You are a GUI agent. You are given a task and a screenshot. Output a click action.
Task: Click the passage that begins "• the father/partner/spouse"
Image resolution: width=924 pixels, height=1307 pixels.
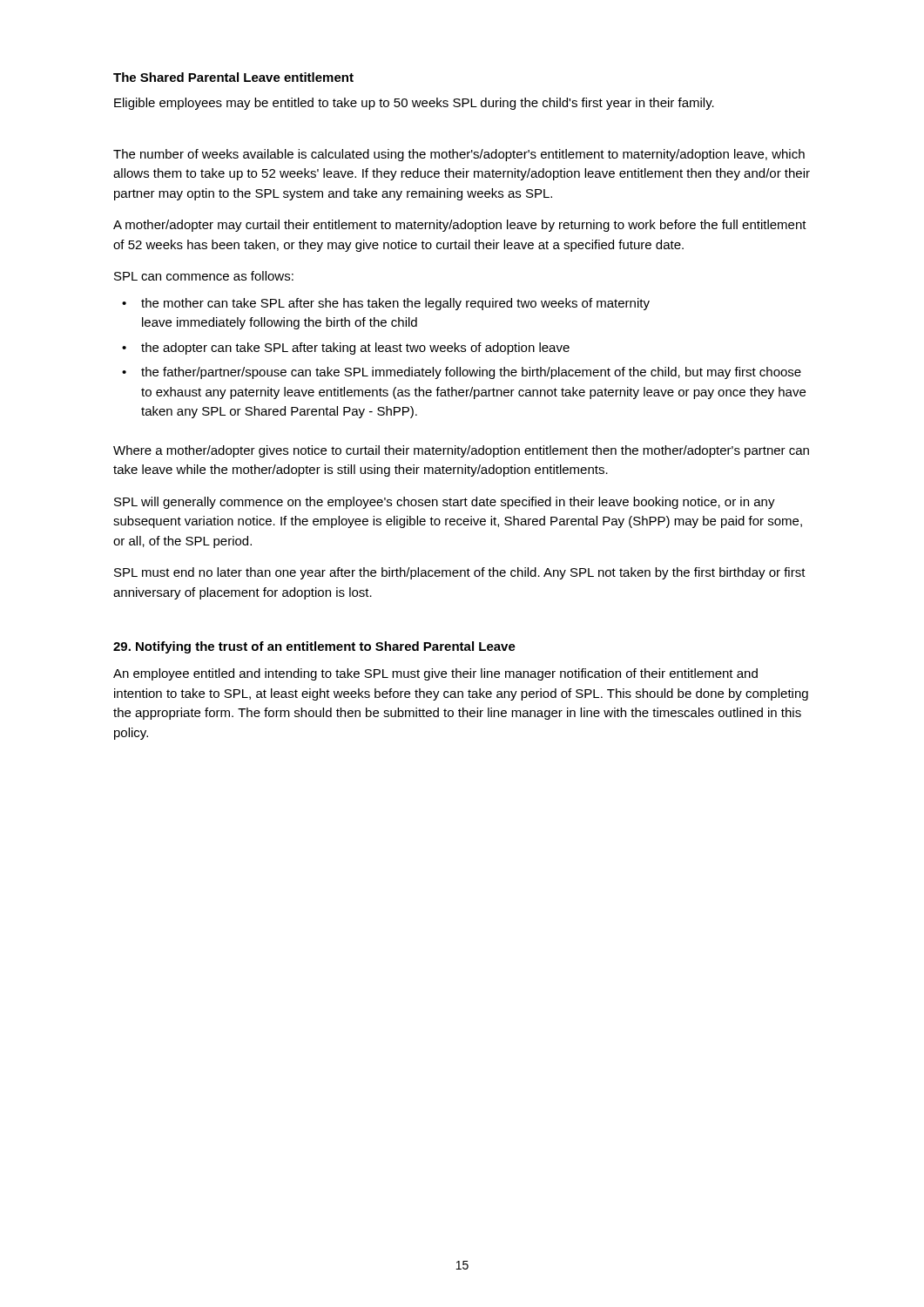(x=466, y=392)
